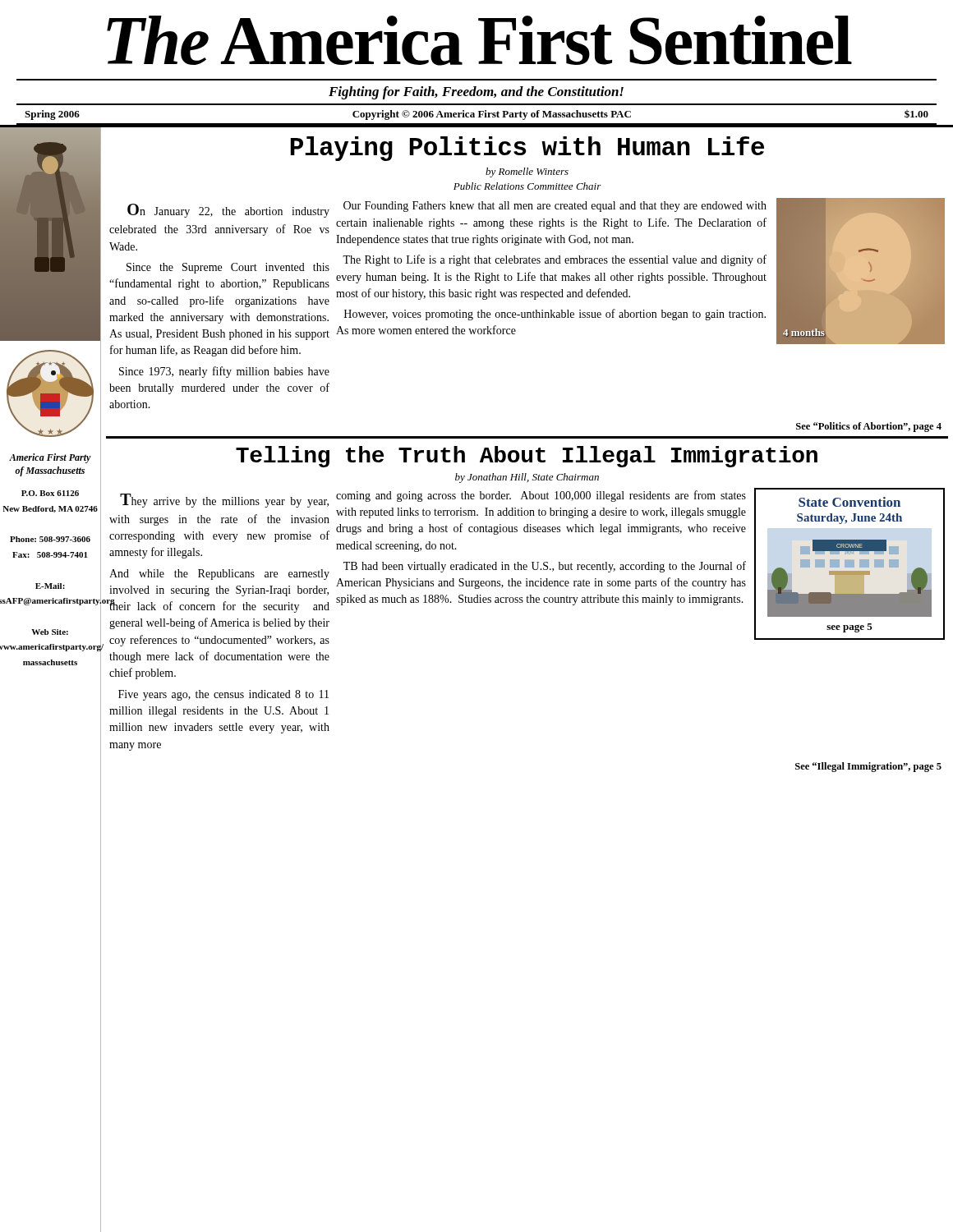Click on the logo
The height and width of the screenshot is (1232, 953).
click(x=50, y=398)
